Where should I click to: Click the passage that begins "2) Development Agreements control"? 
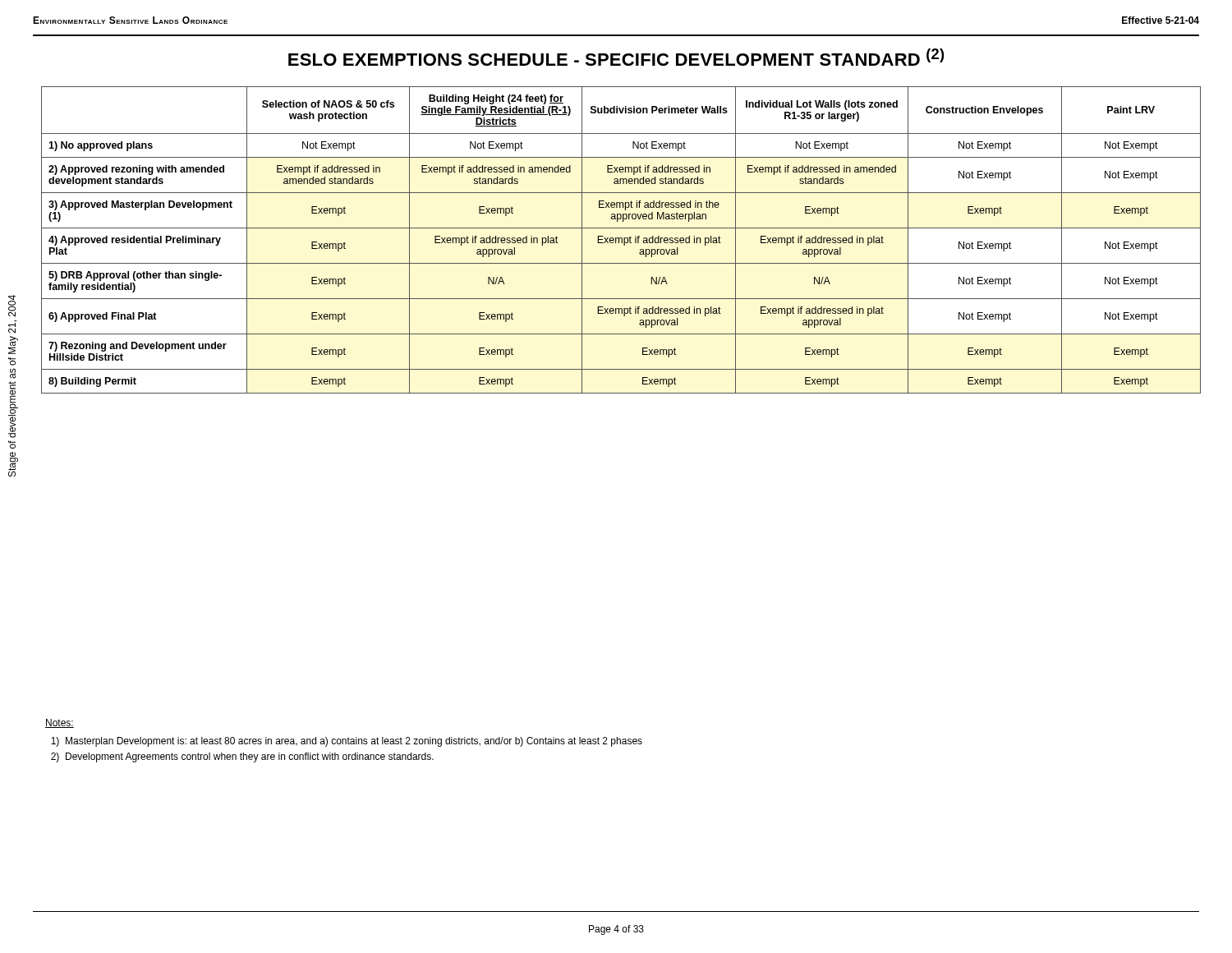click(240, 757)
